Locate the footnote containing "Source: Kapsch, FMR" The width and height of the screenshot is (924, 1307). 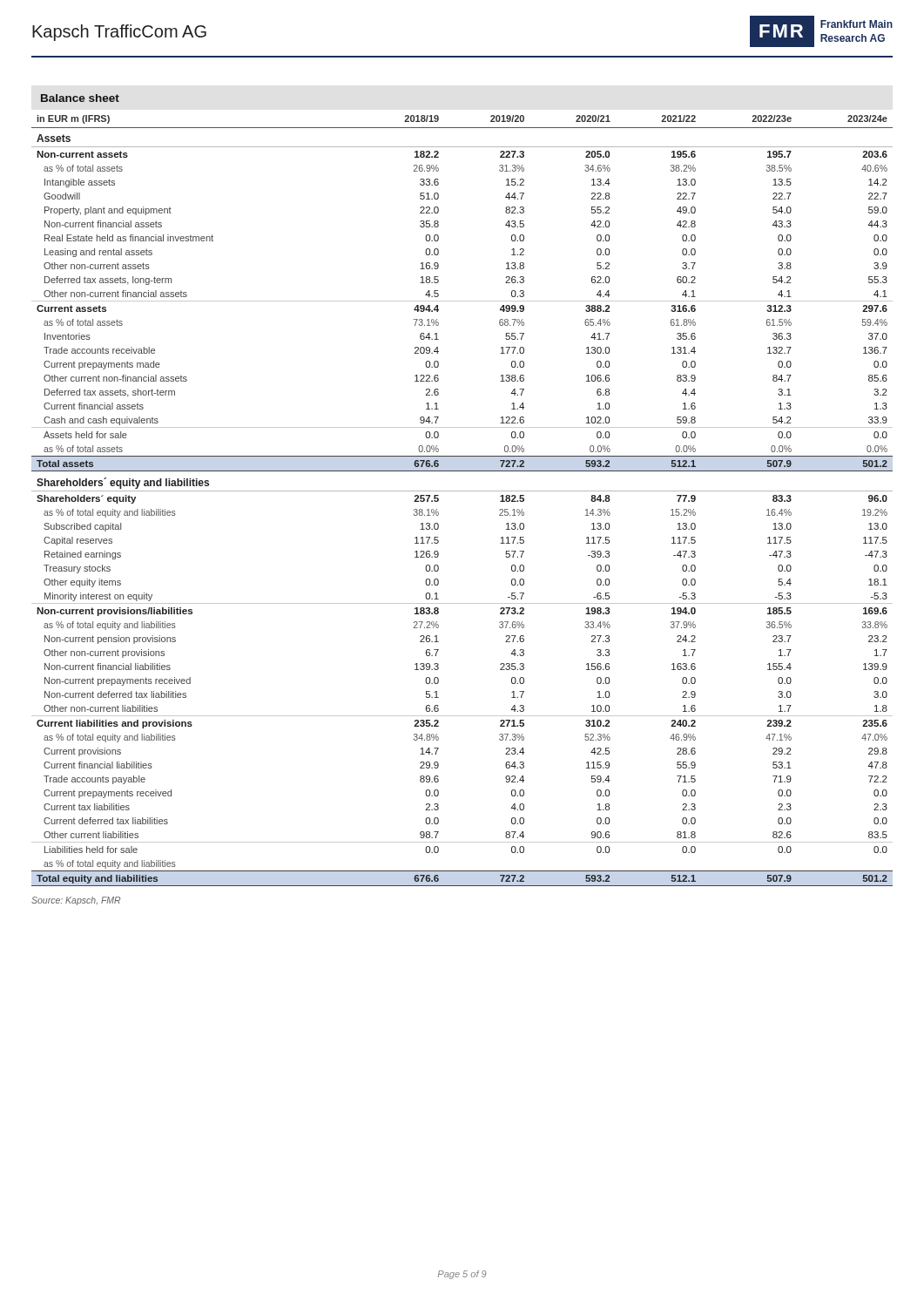coord(76,900)
